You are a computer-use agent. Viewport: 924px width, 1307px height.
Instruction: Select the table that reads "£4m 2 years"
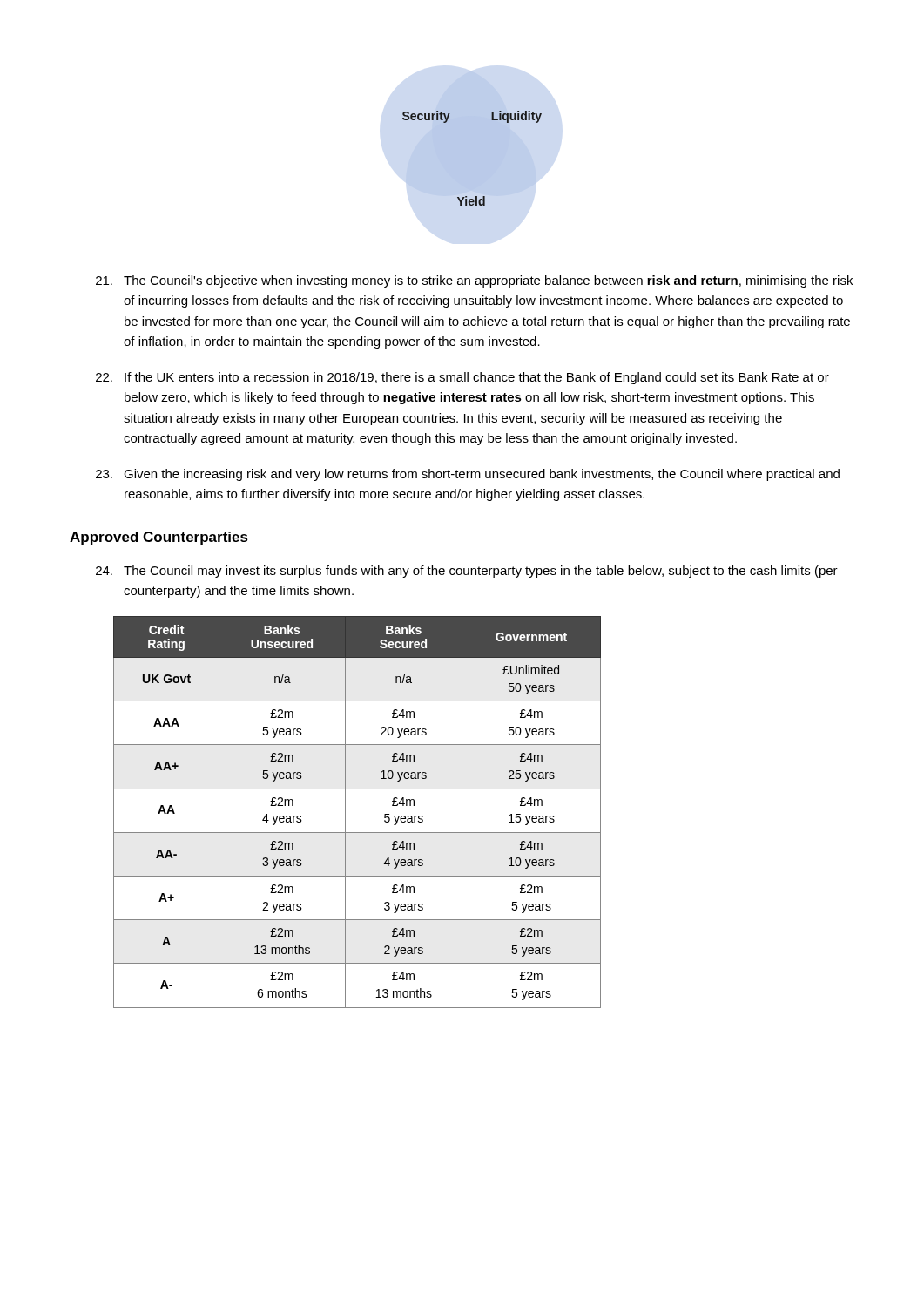(x=484, y=812)
